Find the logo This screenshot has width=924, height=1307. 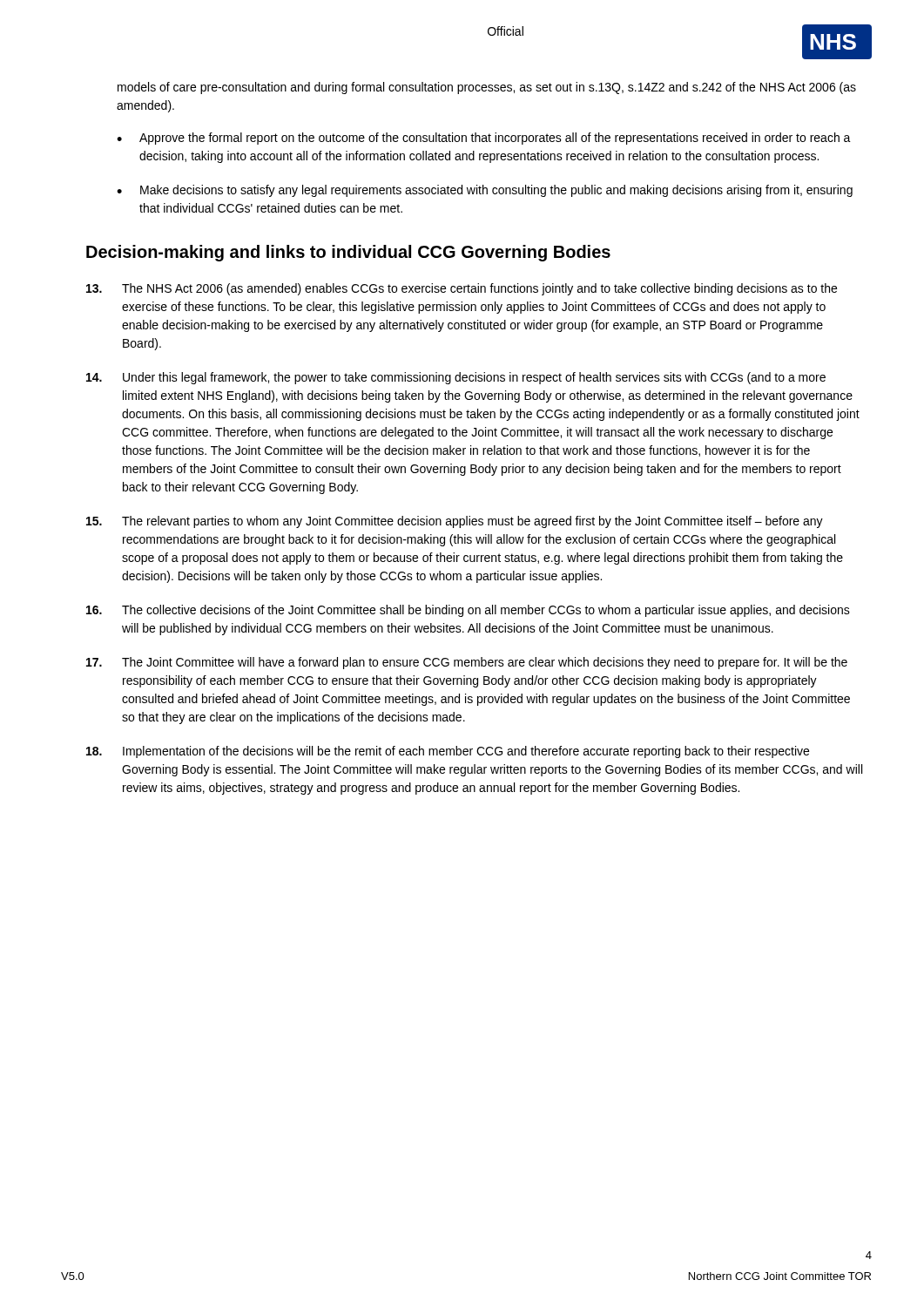click(837, 43)
